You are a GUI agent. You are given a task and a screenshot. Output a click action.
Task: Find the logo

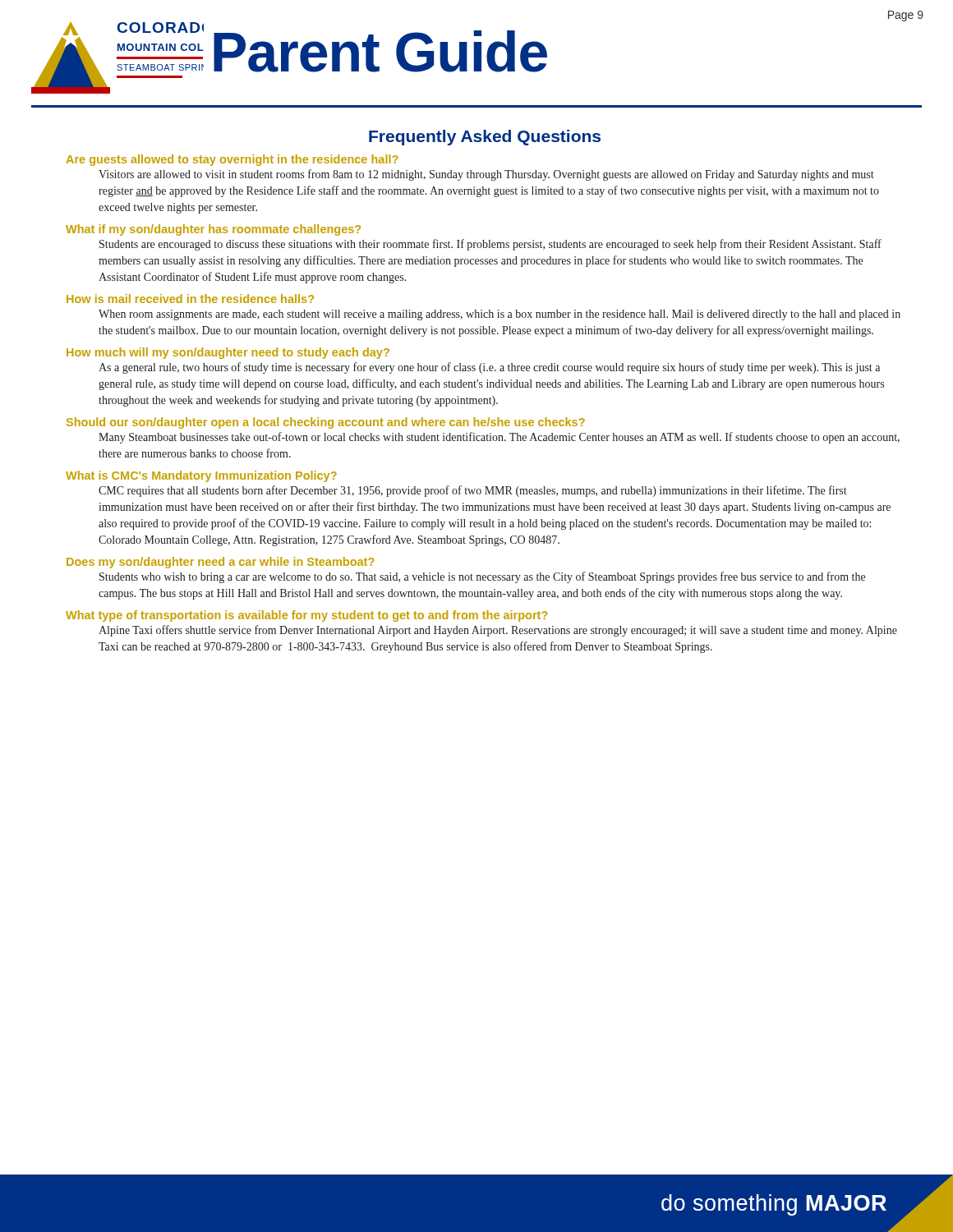118,54
